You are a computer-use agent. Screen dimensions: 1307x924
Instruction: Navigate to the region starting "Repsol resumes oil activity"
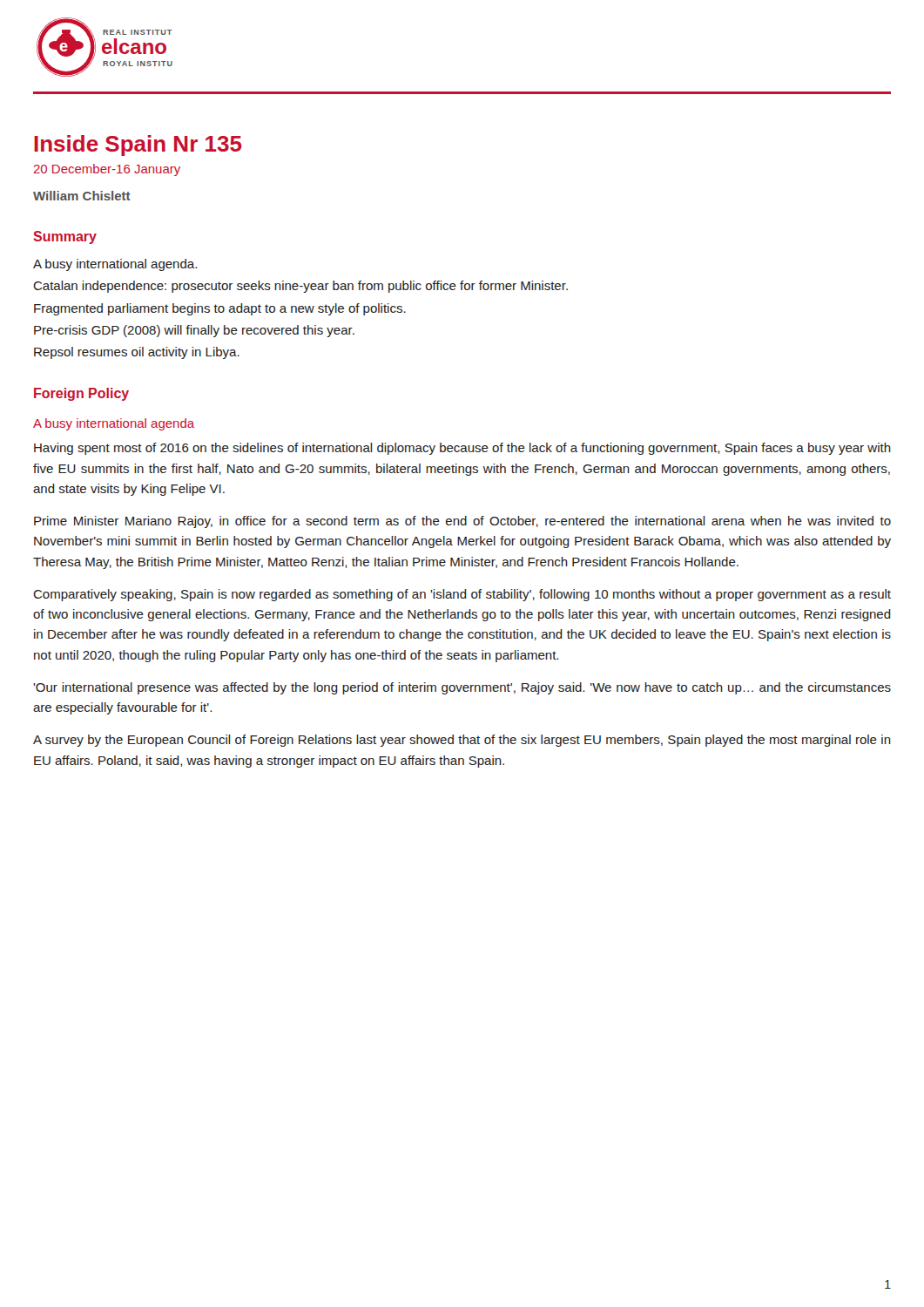pyautogui.click(x=137, y=353)
